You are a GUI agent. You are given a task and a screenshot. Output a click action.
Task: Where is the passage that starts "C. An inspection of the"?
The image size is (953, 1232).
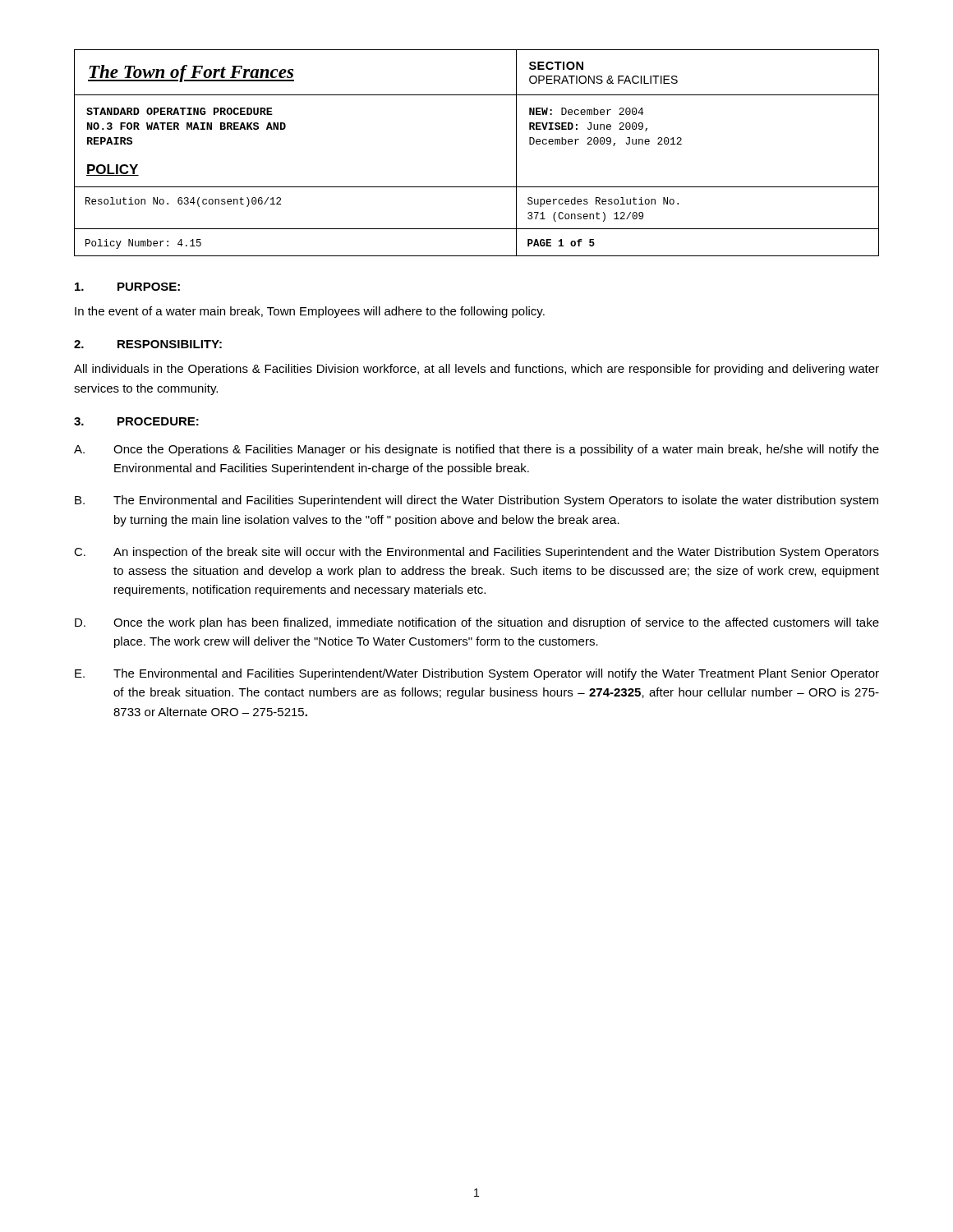pyautogui.click(x=476, y=570)
